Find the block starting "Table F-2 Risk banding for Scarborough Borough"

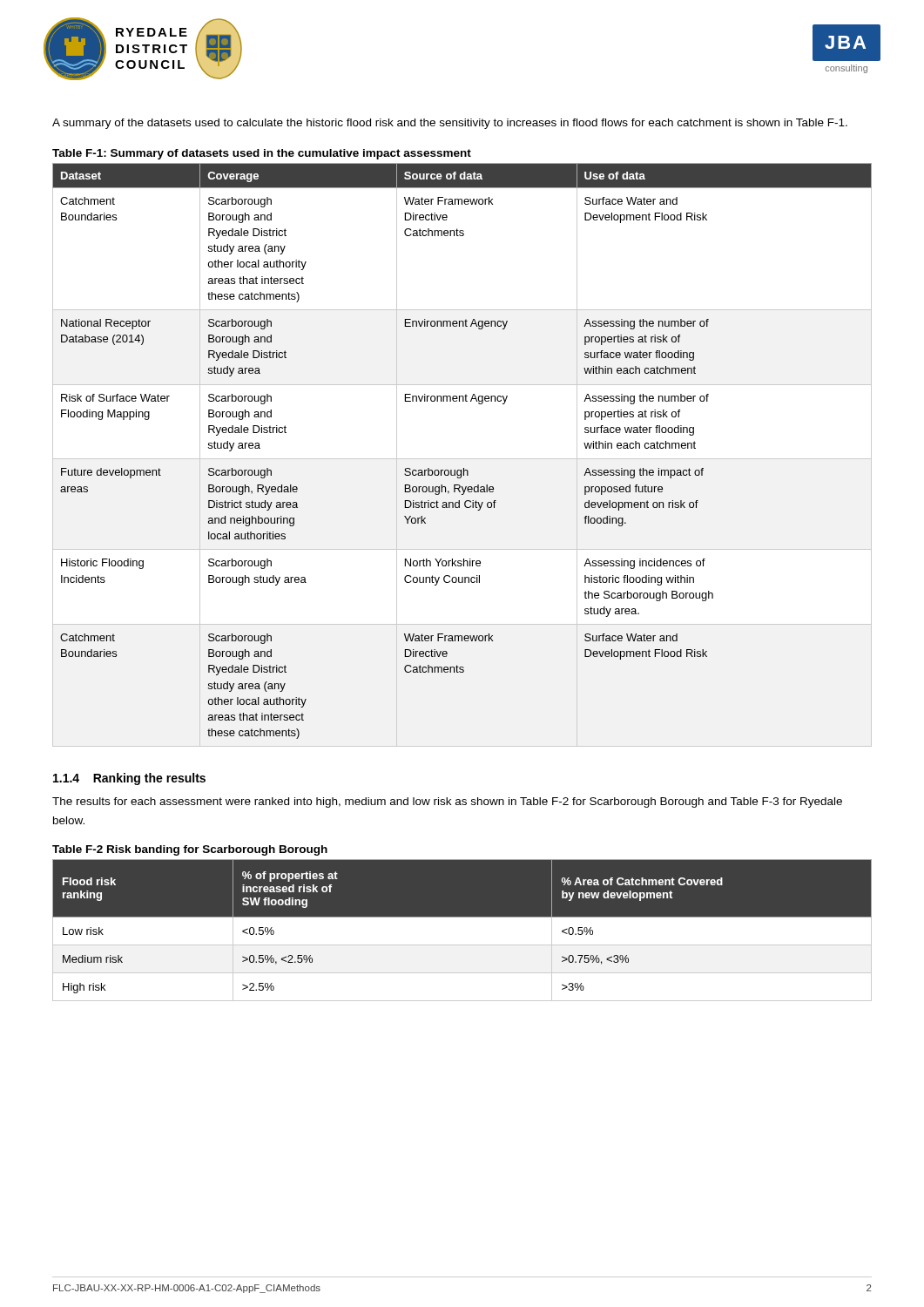[190, 849]
